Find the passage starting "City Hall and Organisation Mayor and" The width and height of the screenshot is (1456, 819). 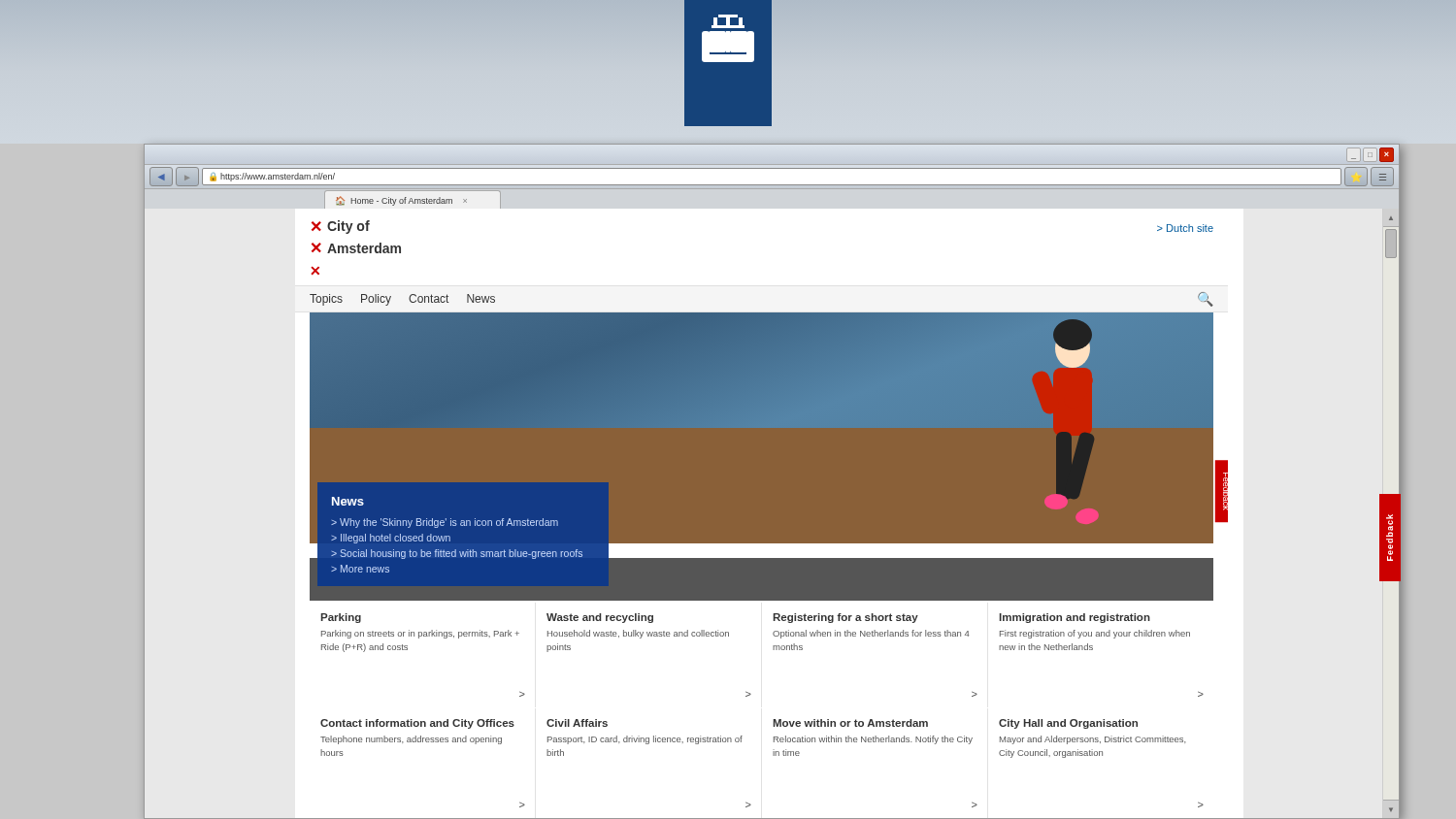coord(1101,764)
